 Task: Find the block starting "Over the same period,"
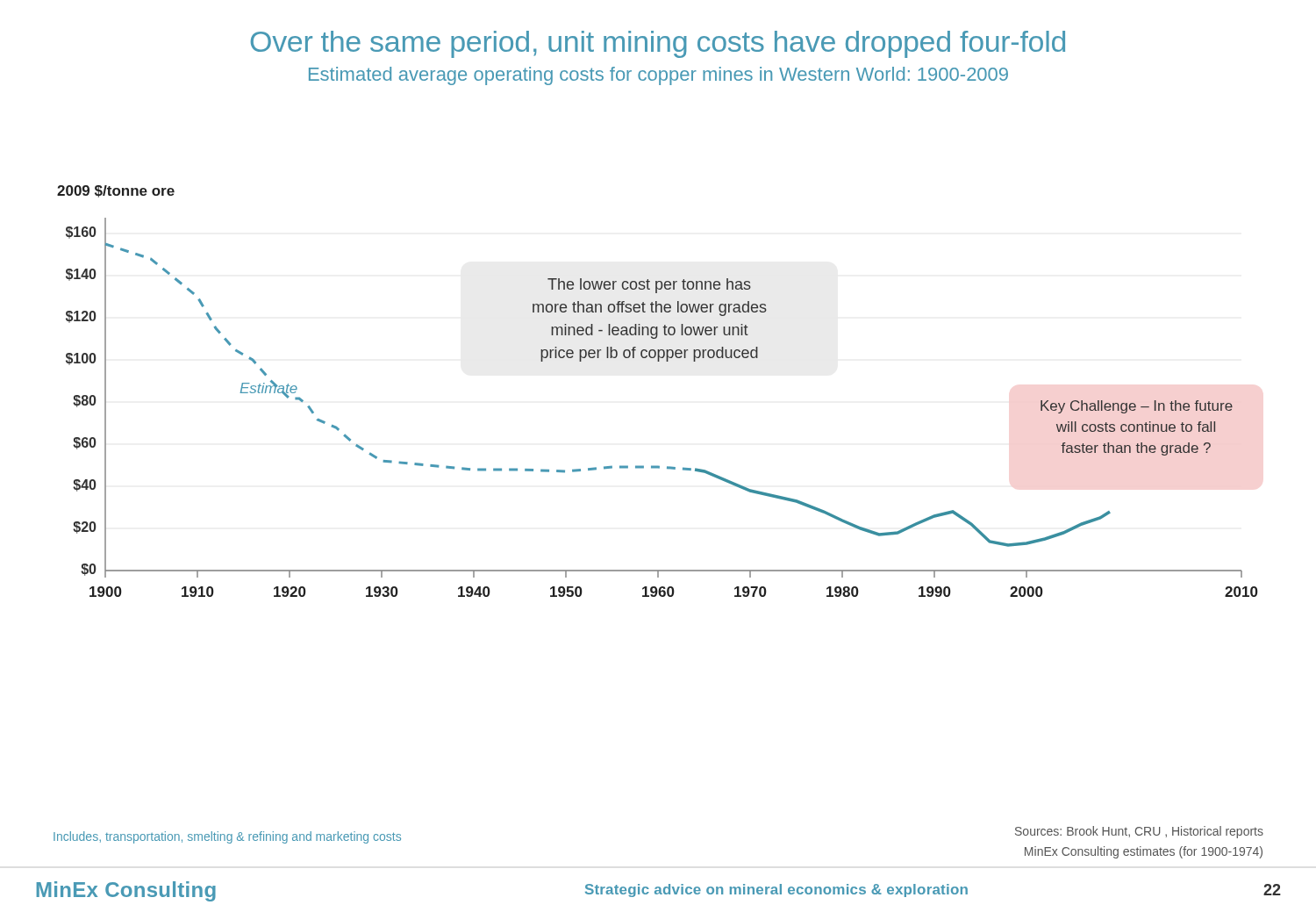[658, 41]
